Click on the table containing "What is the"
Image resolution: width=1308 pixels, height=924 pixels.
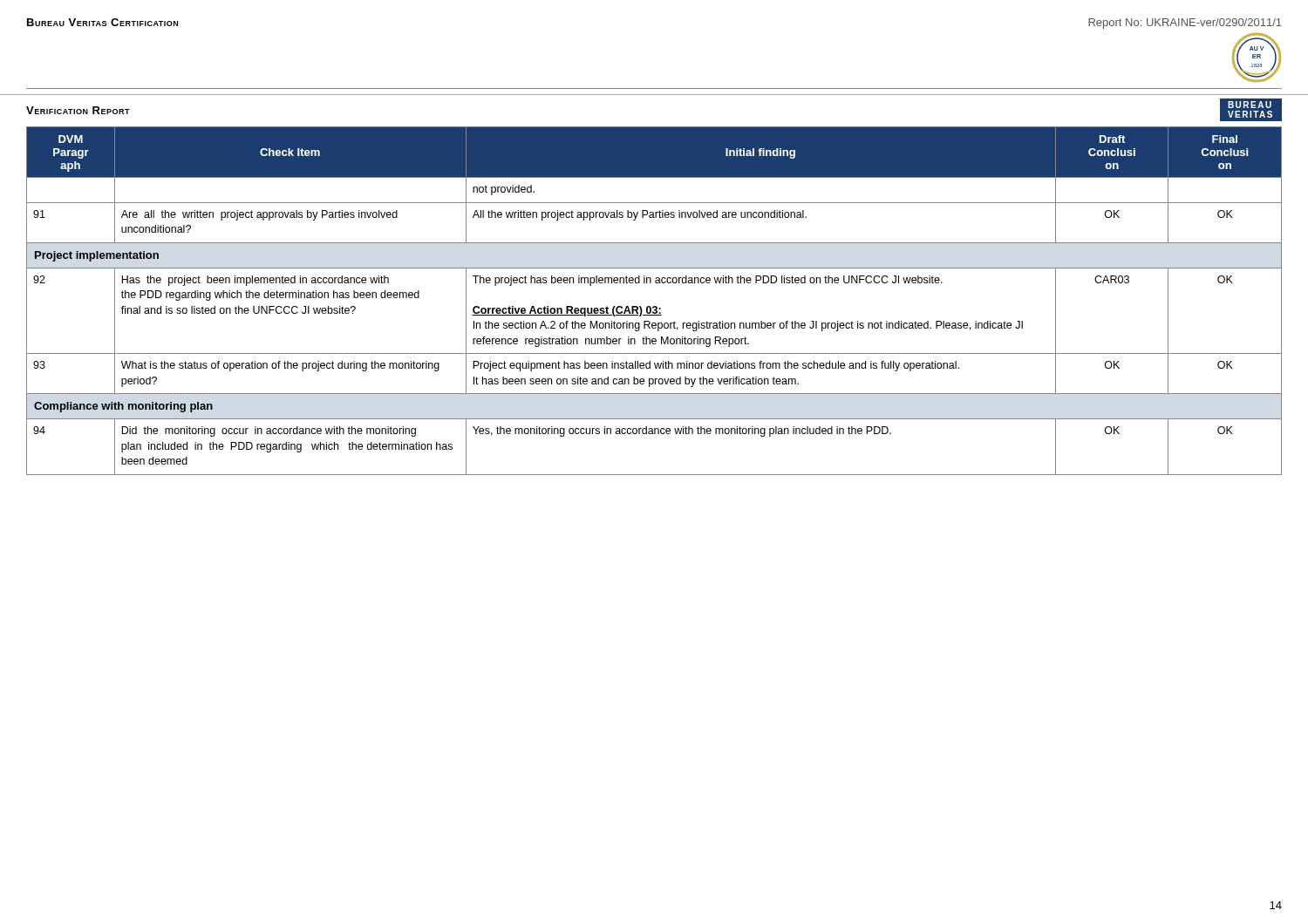click(654, 301)
